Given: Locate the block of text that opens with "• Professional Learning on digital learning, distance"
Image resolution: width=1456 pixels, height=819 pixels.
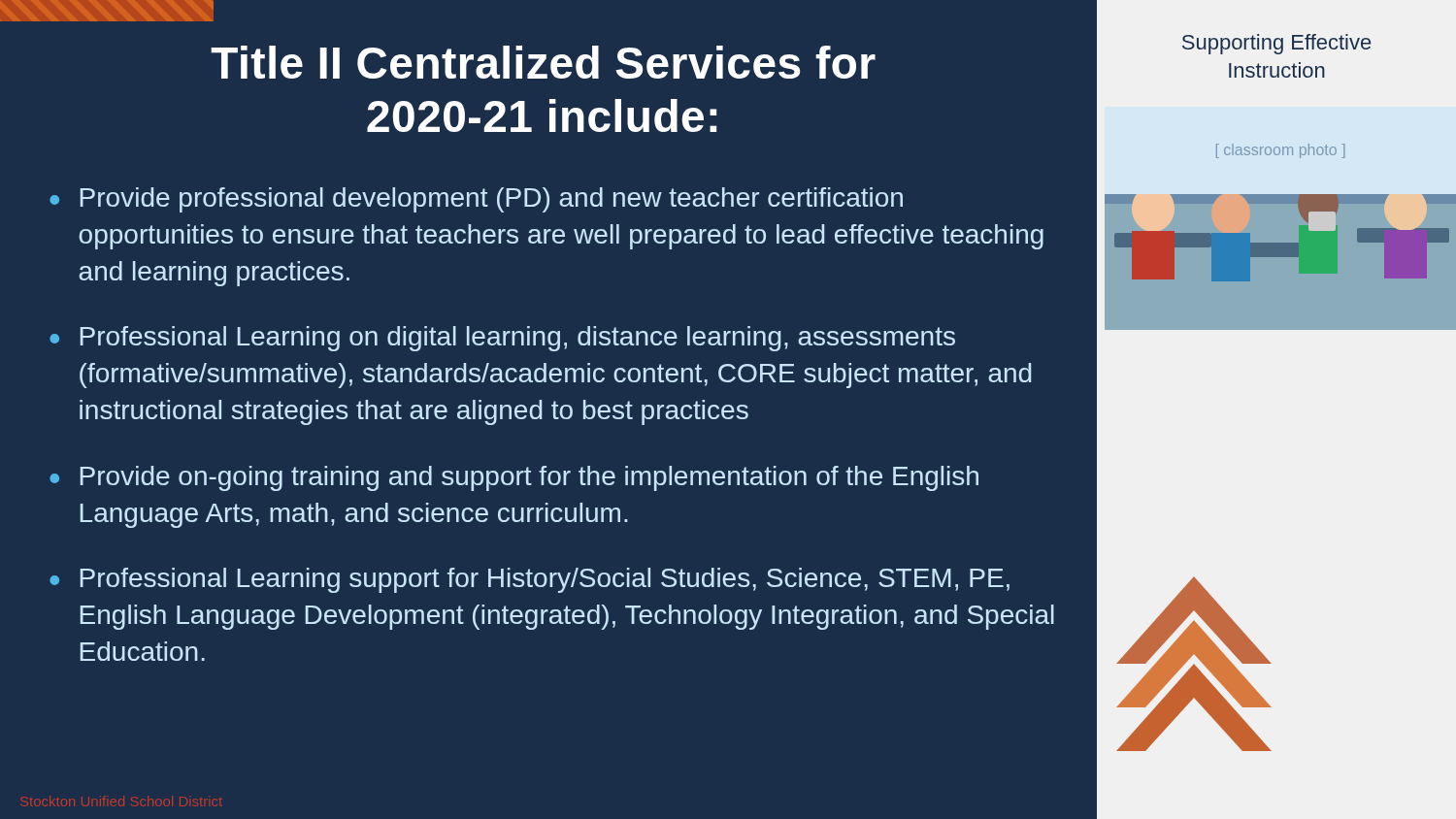Looking at the screenshot, I should pos(558,374).
